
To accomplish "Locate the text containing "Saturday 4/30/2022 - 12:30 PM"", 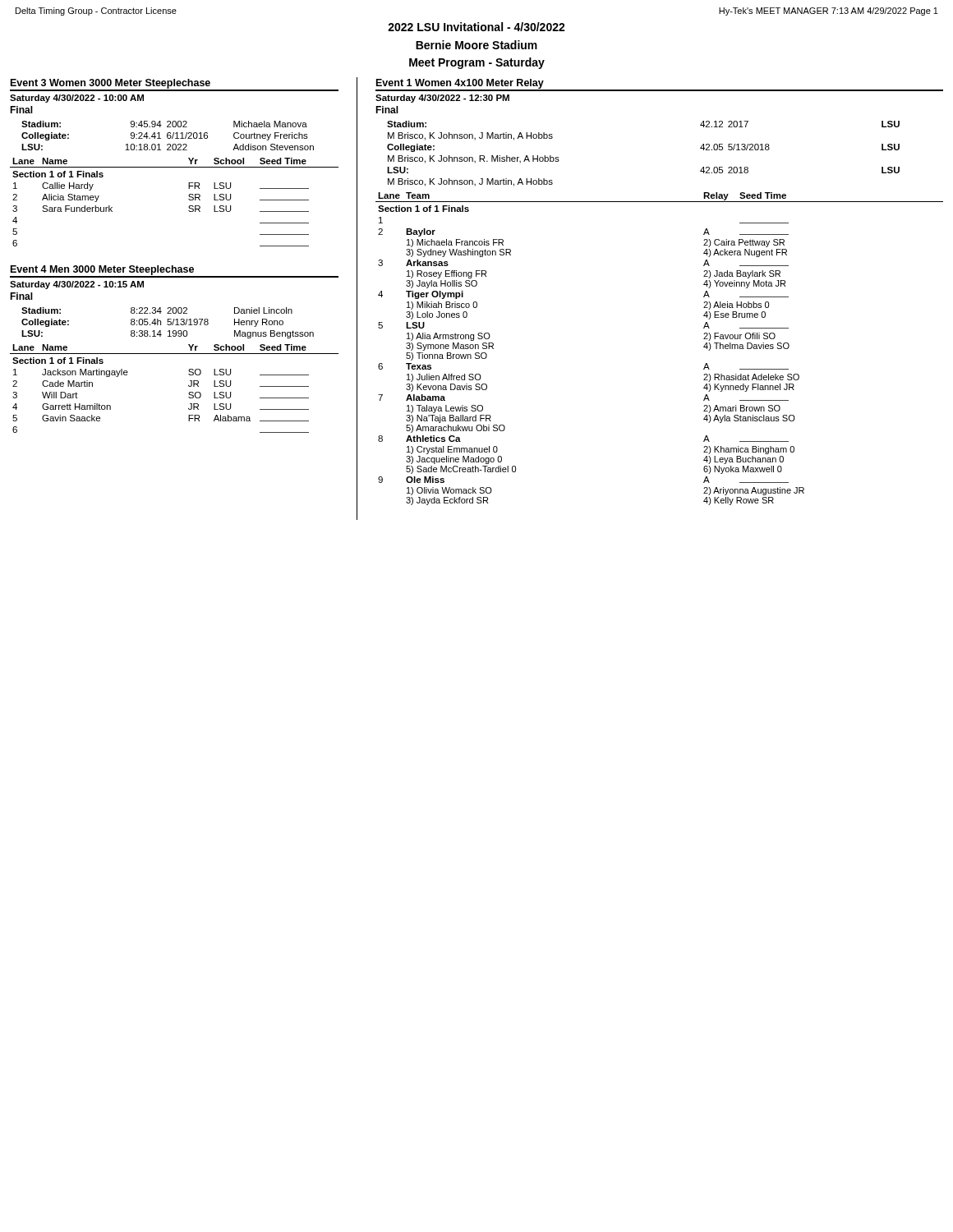I will [x=443, y=98].
